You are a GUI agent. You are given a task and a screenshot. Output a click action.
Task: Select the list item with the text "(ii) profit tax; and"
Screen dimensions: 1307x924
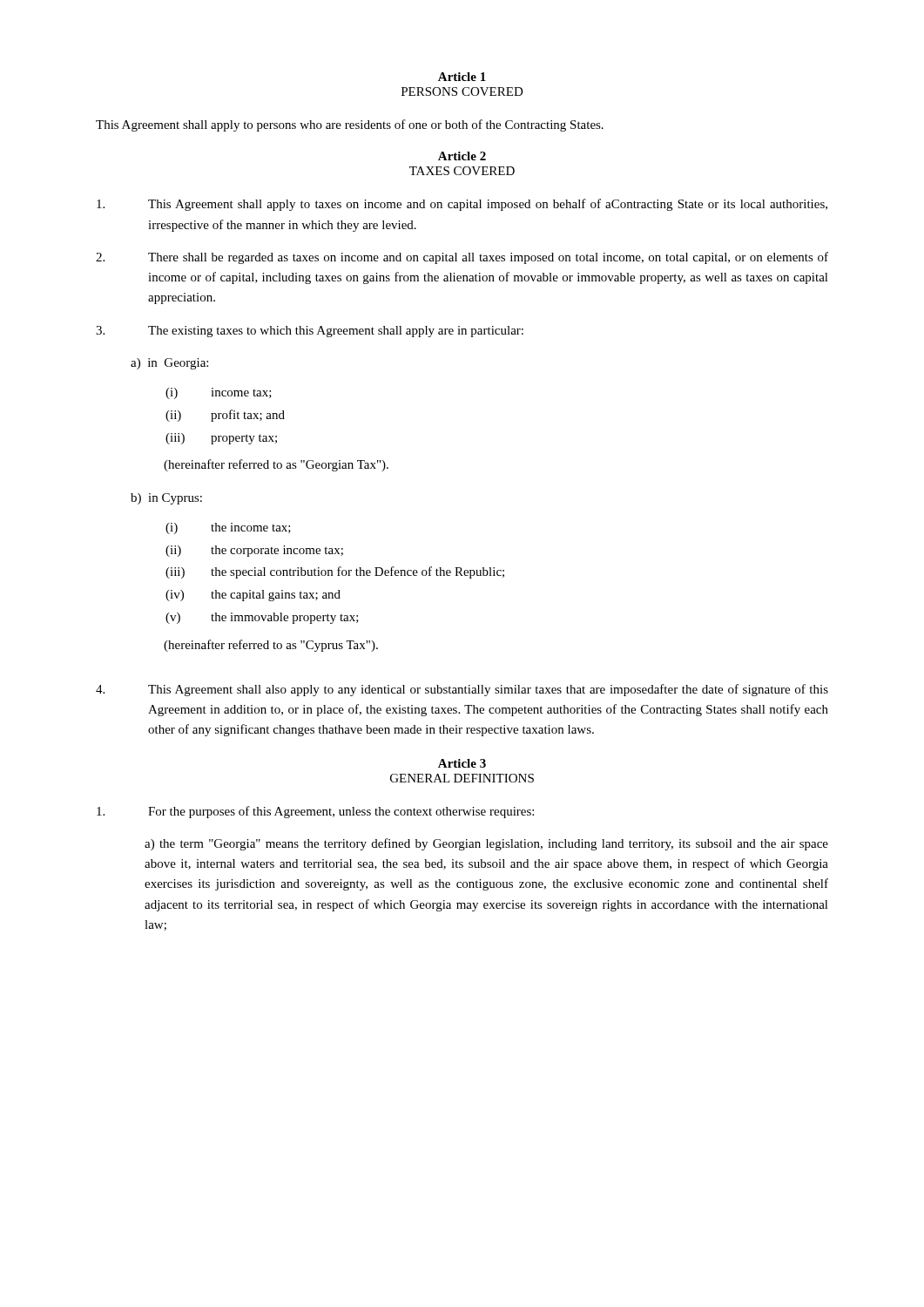coord(225,416)
